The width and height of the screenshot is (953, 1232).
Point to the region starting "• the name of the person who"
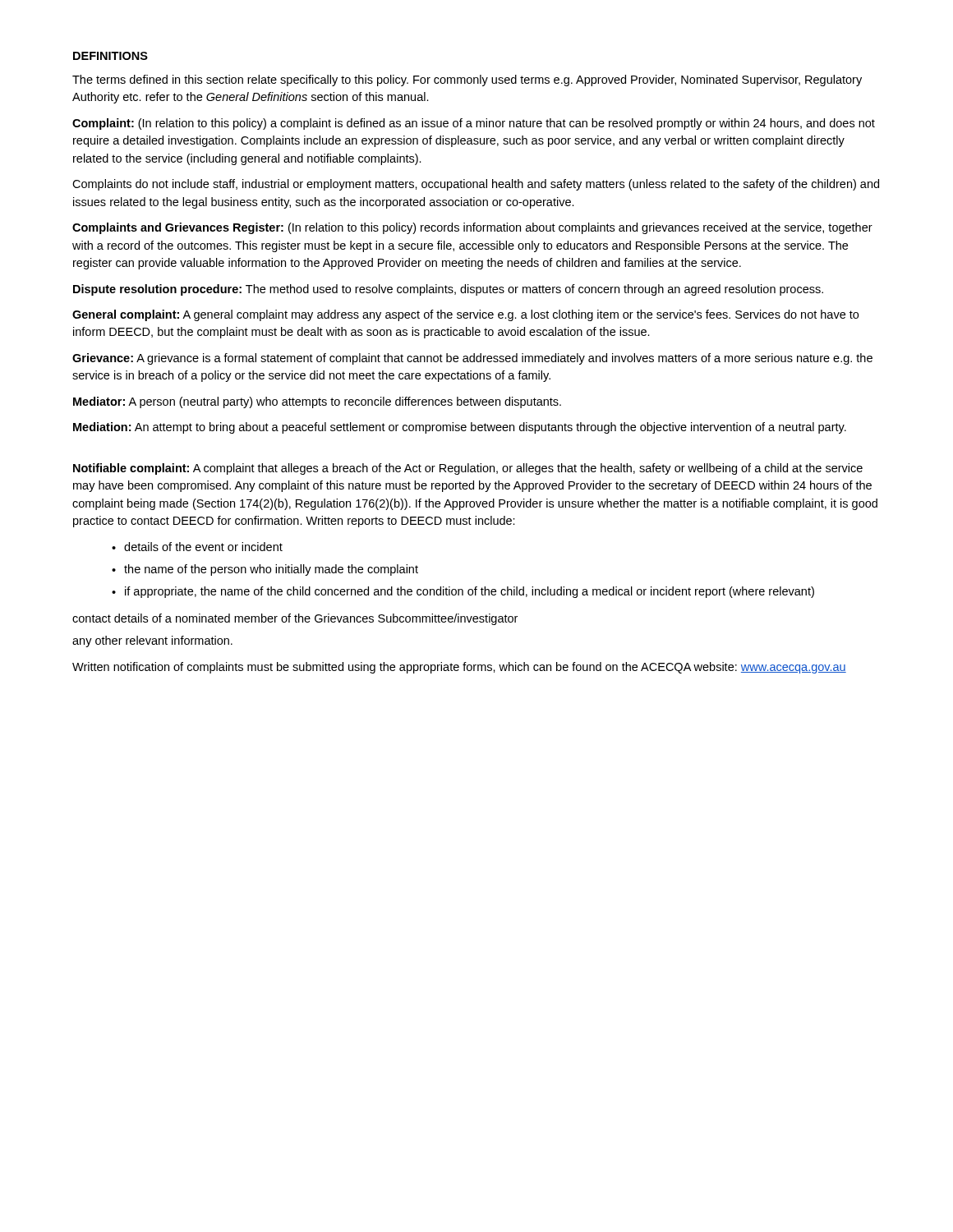coord(265,570)
